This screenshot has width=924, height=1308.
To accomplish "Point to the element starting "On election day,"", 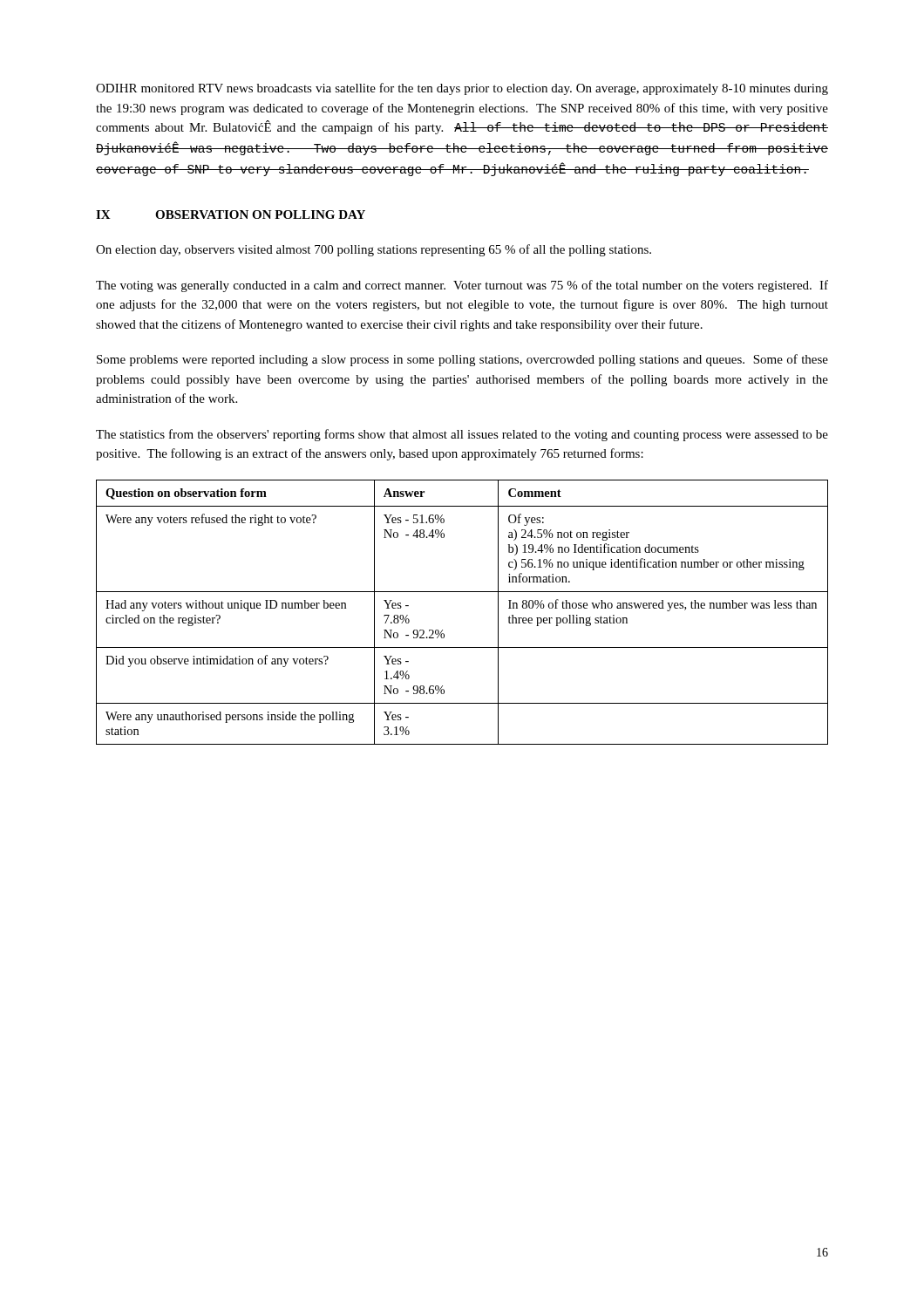I will (x=374, y=250).
